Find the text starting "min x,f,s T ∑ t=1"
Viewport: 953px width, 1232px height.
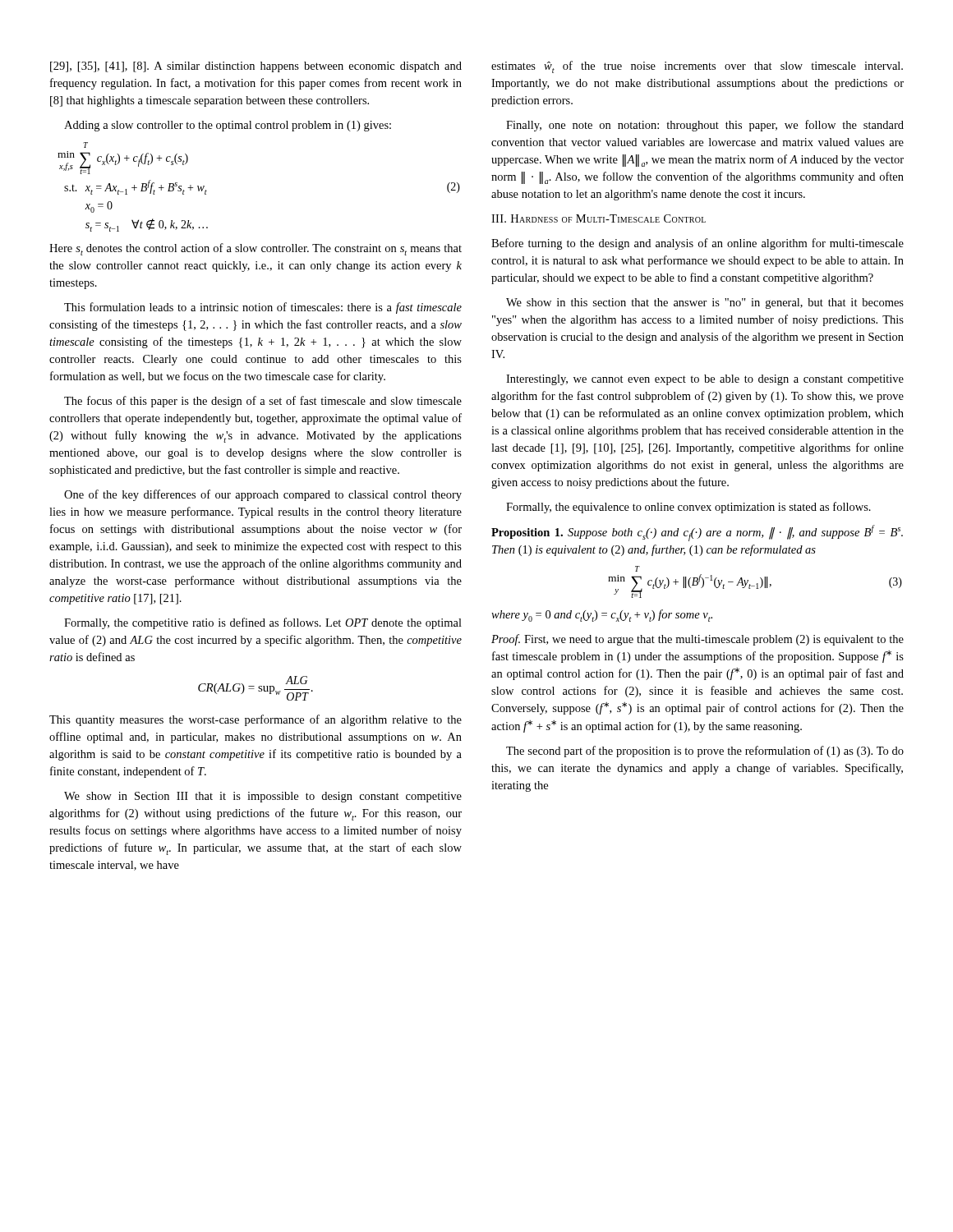(85, 145)
